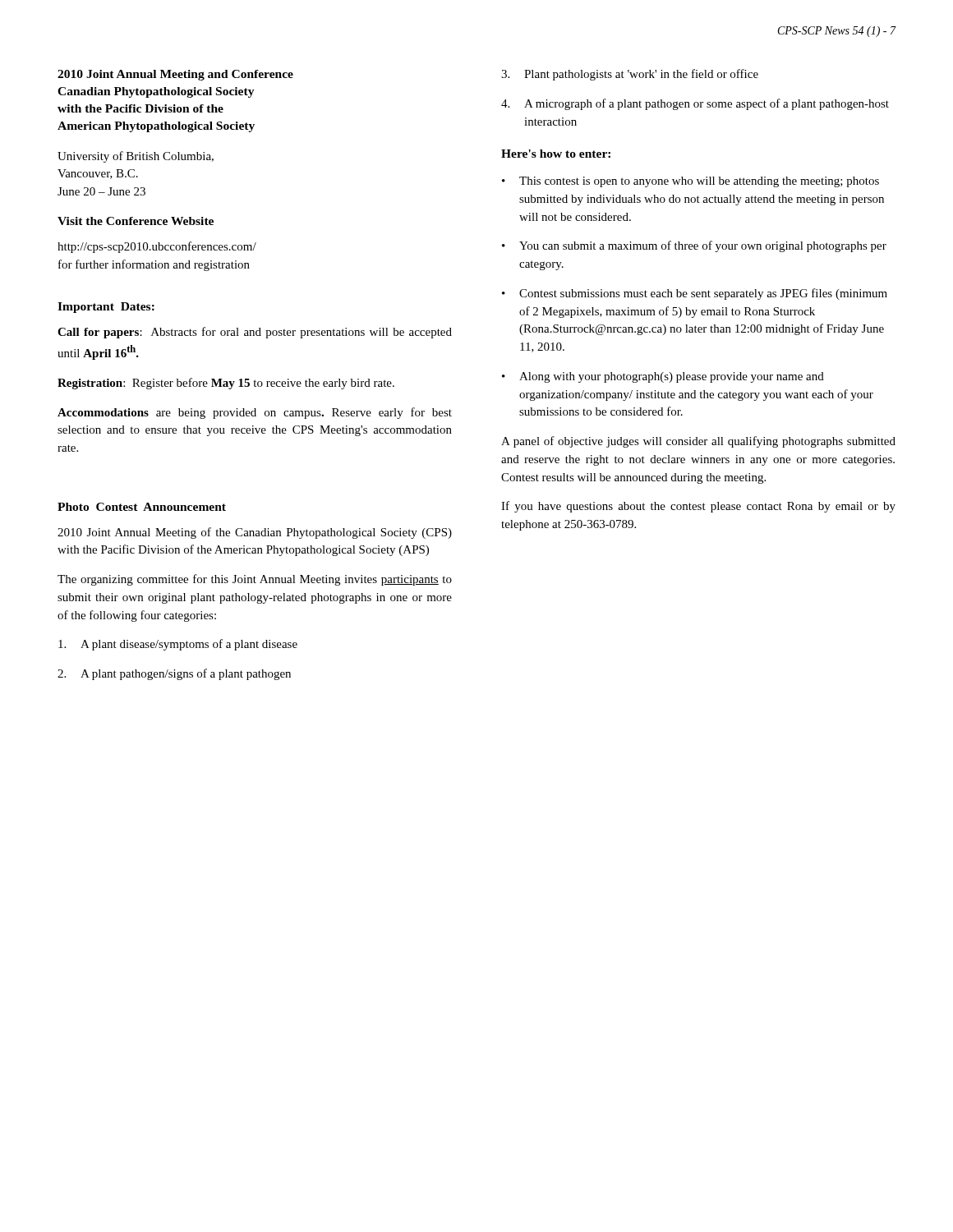Viewport: 953px width, 1232px height.
Task: Find the text block that reads "2010 Joint Annual Meeting of the Canadian"
Action: pyautogui.click(x=255, y=541)
